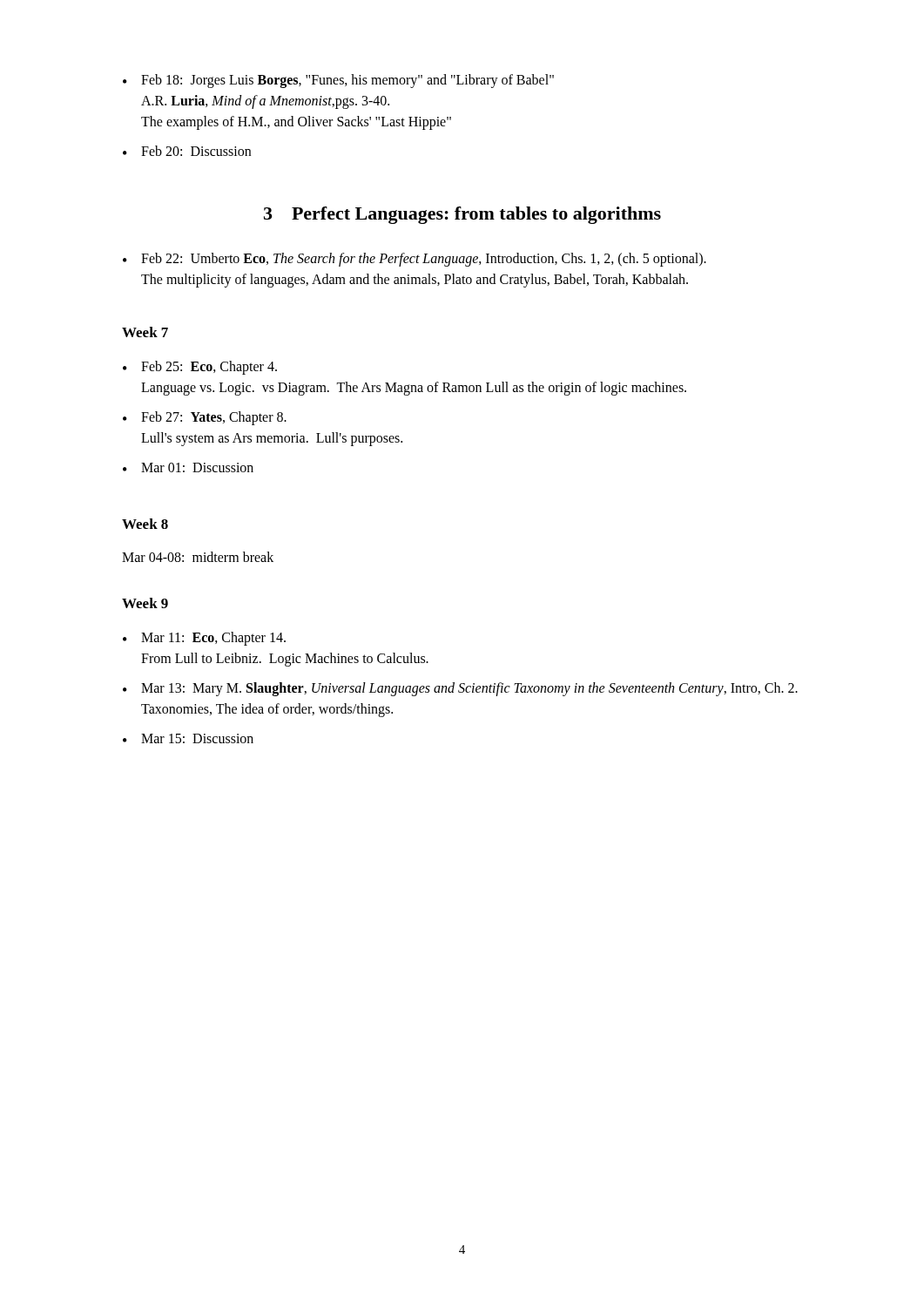Find "Week 7" on this page

pyautogui.click(x=145, y=332)
